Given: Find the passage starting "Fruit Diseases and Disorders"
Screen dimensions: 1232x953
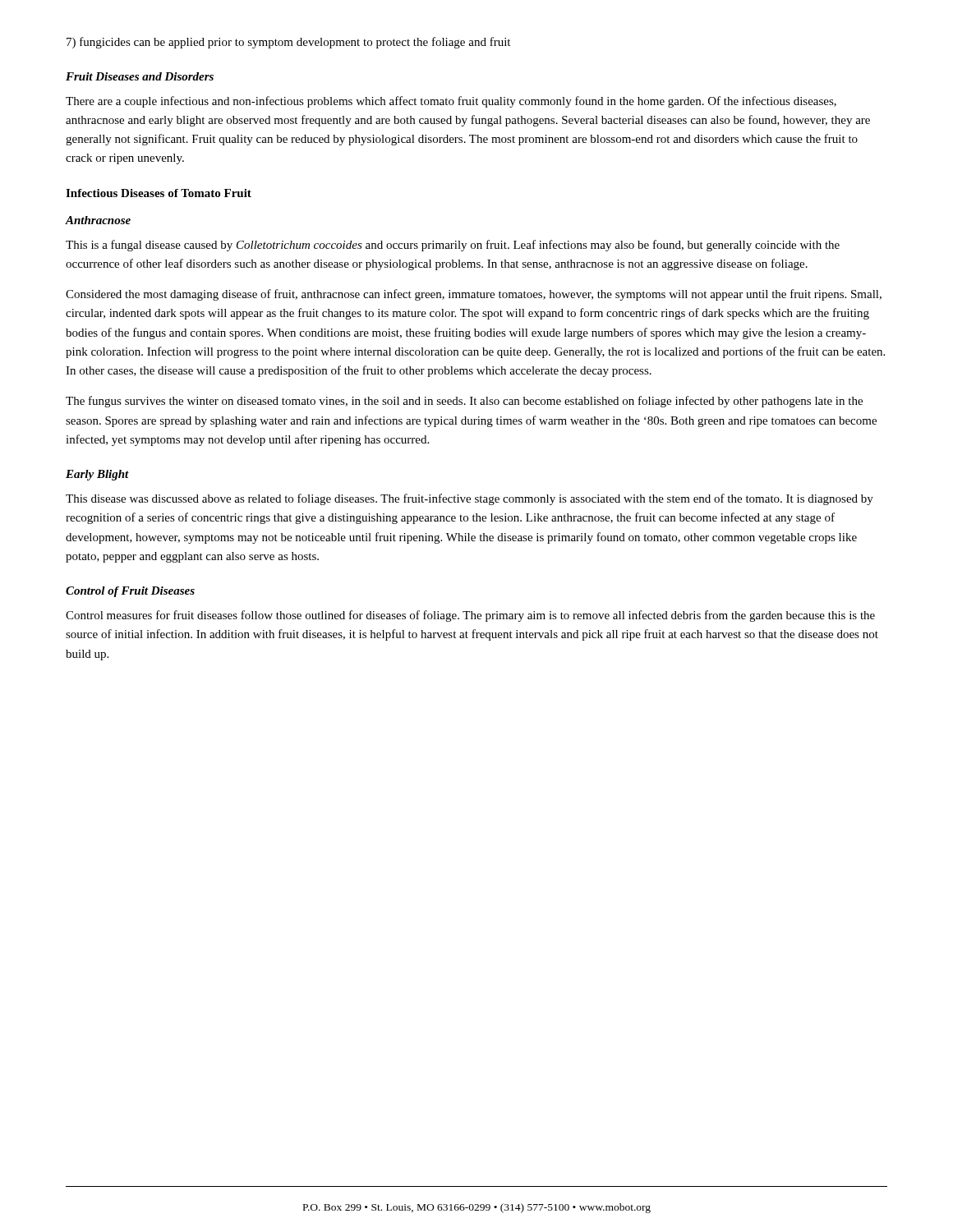Looking at the screenshot, I should click(140, 76).
